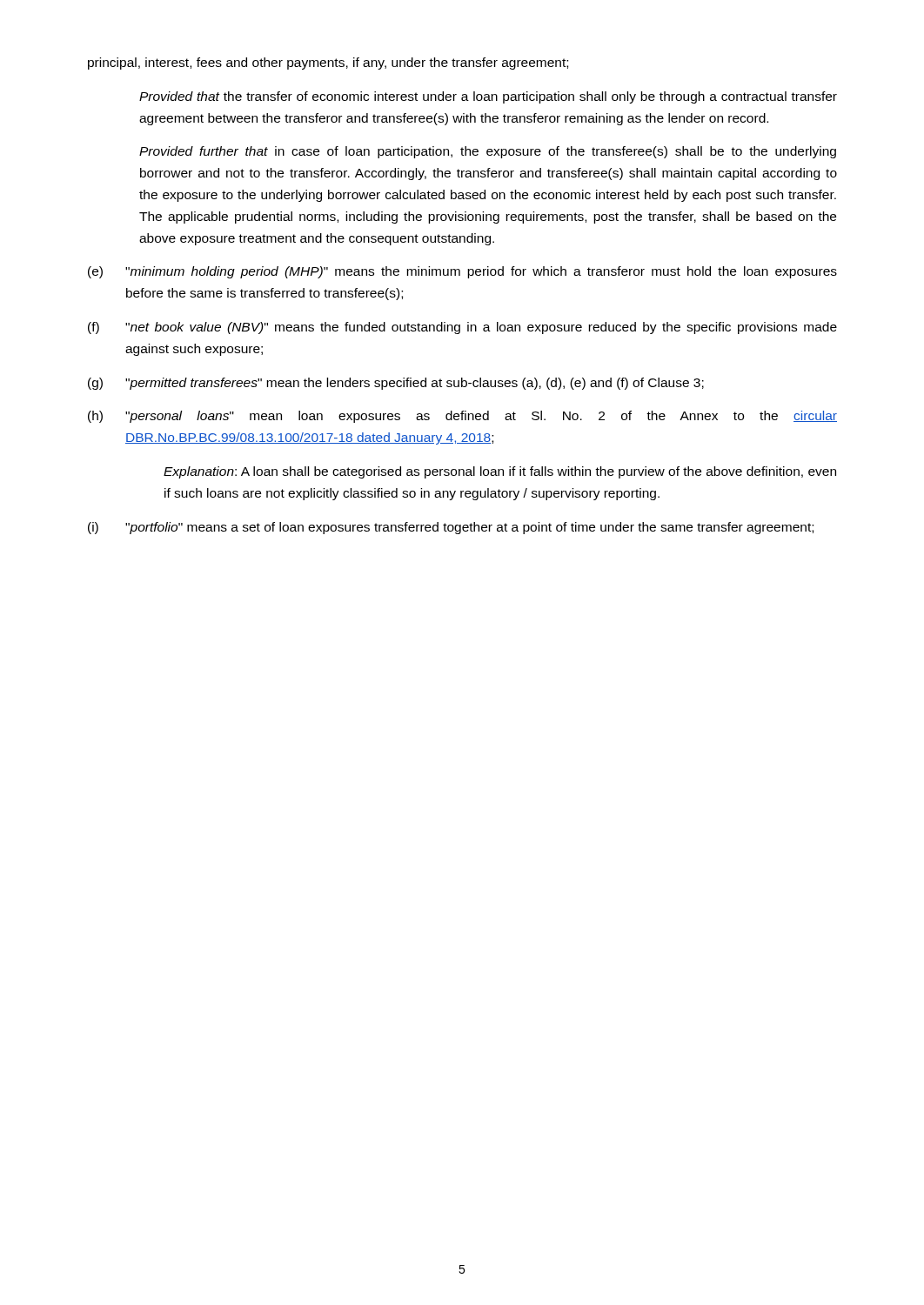Locate the block of text that opens with "principal, interest, fees and other payments, if"
Screen dimensions: 1305x924
pos(328,62)
